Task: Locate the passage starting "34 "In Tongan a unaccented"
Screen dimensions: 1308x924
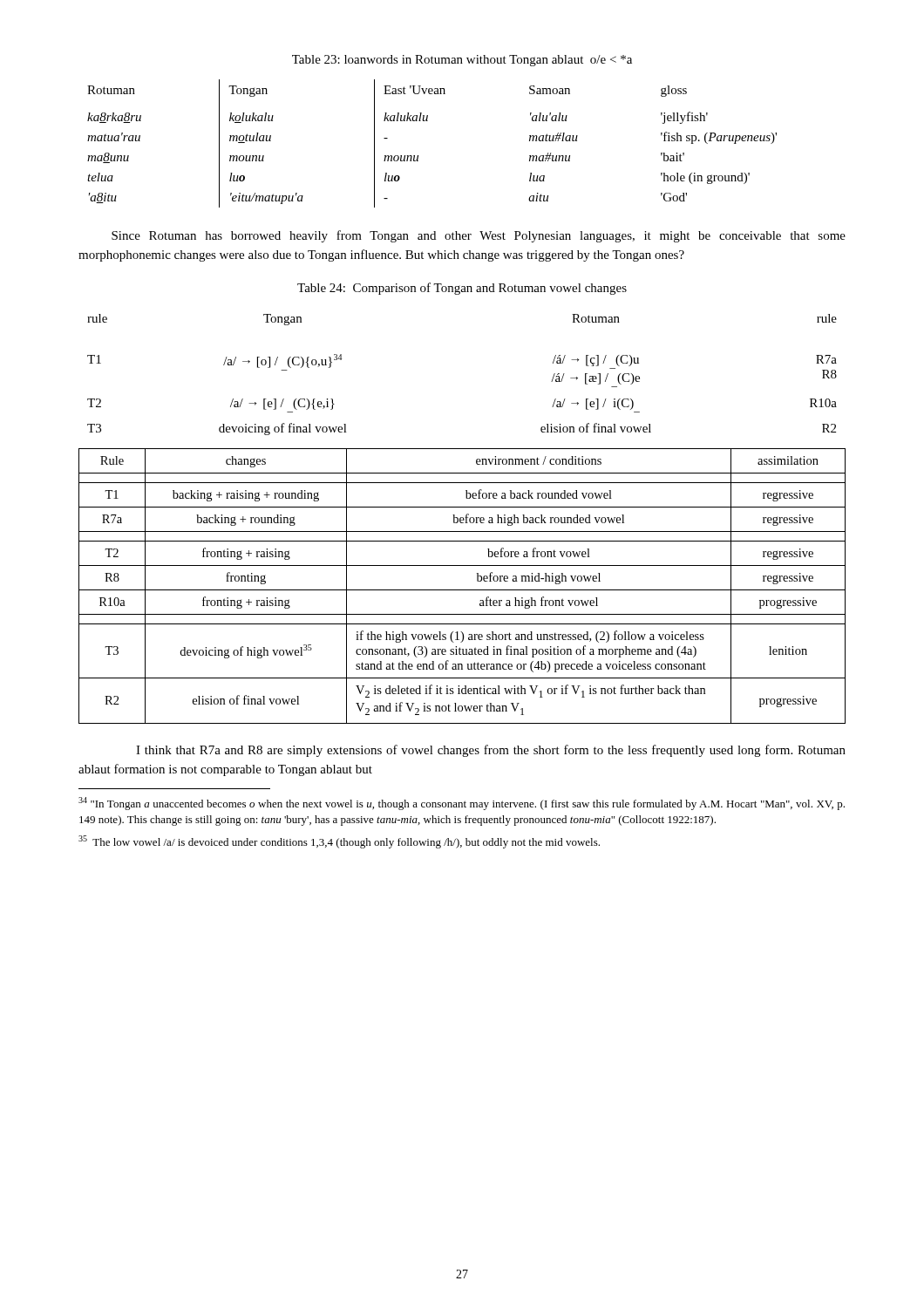Action: (462, 811)
